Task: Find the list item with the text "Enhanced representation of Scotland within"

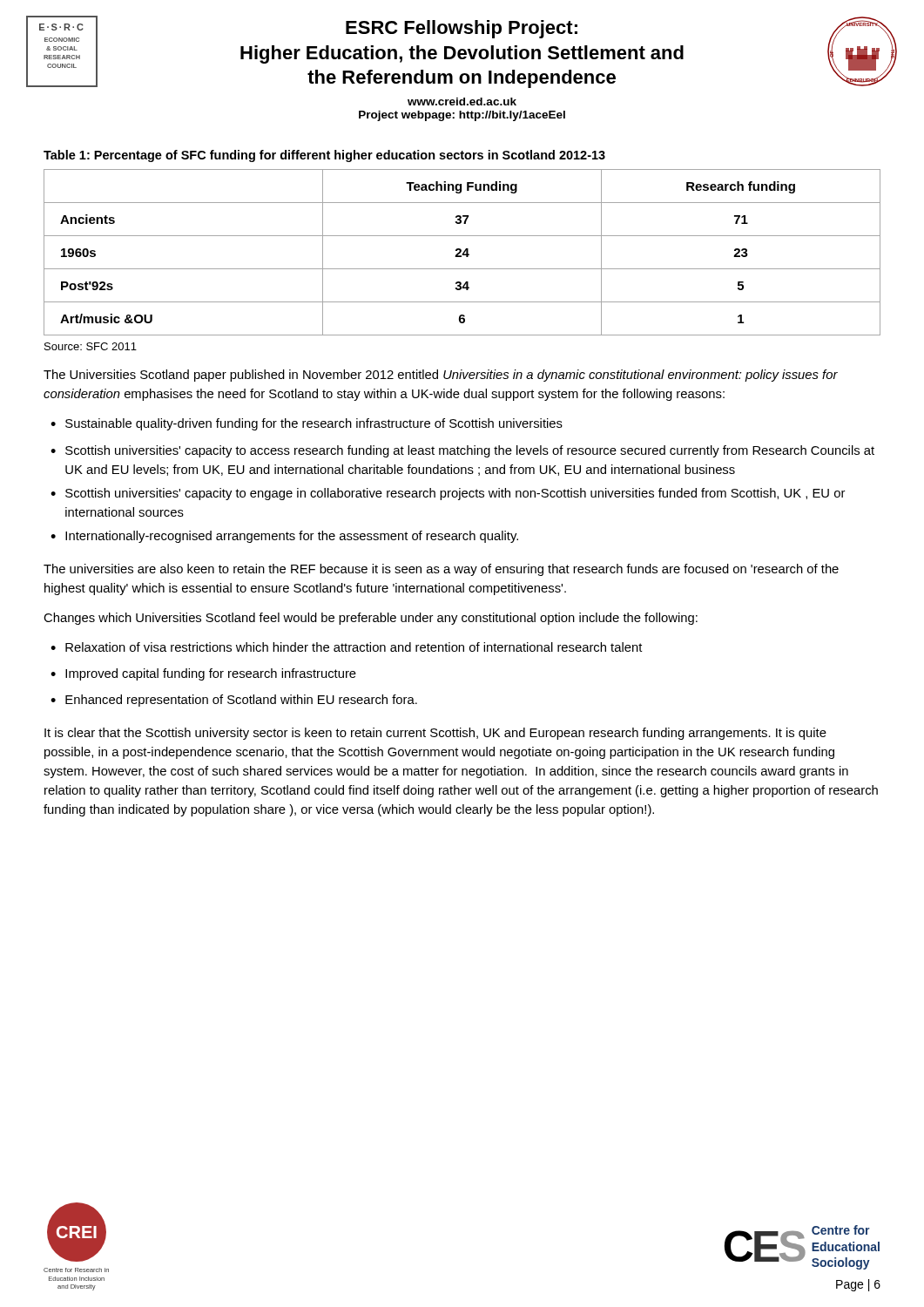Action: [x=241, y=700]
